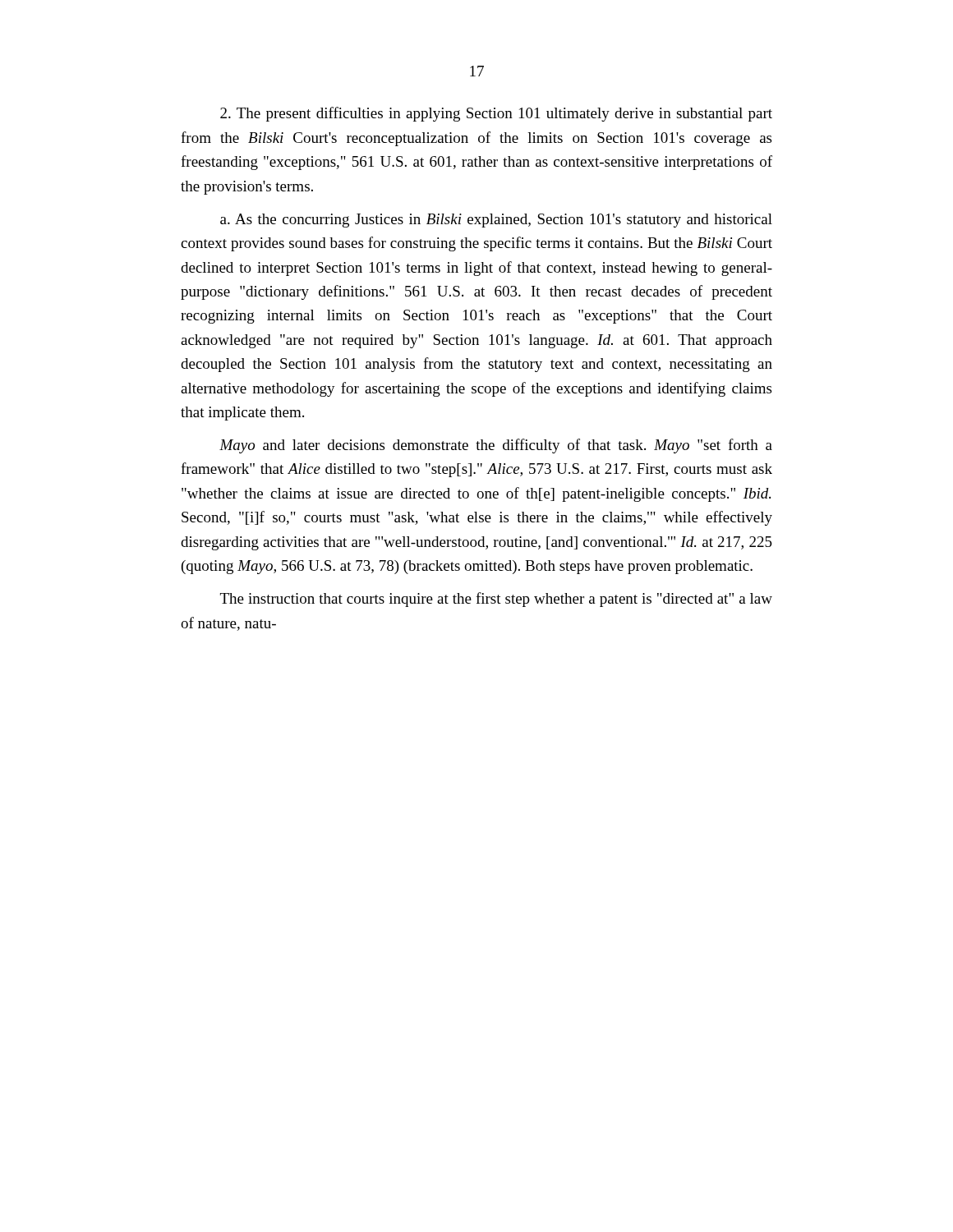This screenshot has width=953, height=1232.
Task: Point to the block beginning "The present difficulties in applying Section"
Action: coord(476,368)
